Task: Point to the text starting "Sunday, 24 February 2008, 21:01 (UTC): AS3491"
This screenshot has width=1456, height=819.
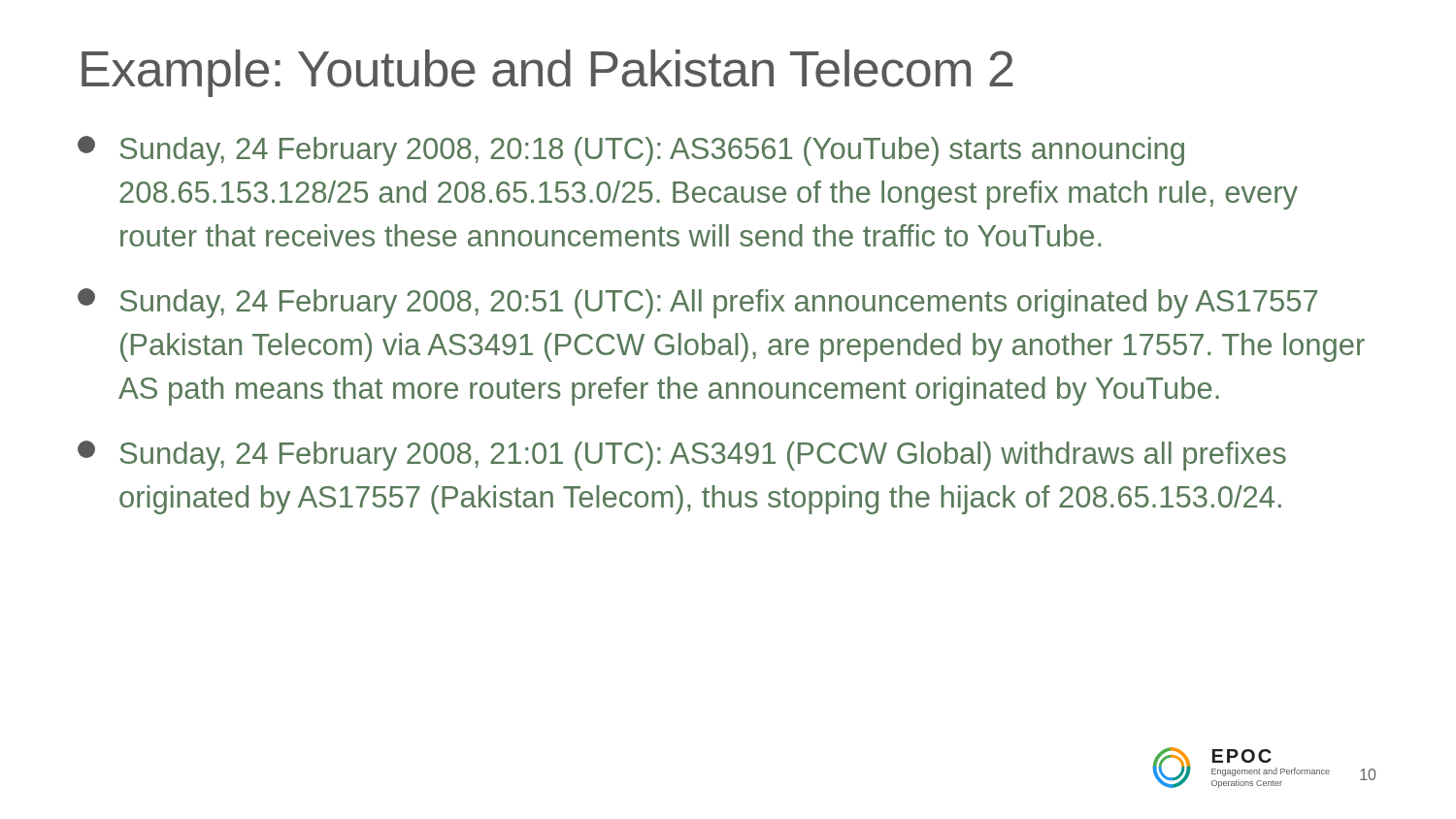Action: (x=728, y=476)
